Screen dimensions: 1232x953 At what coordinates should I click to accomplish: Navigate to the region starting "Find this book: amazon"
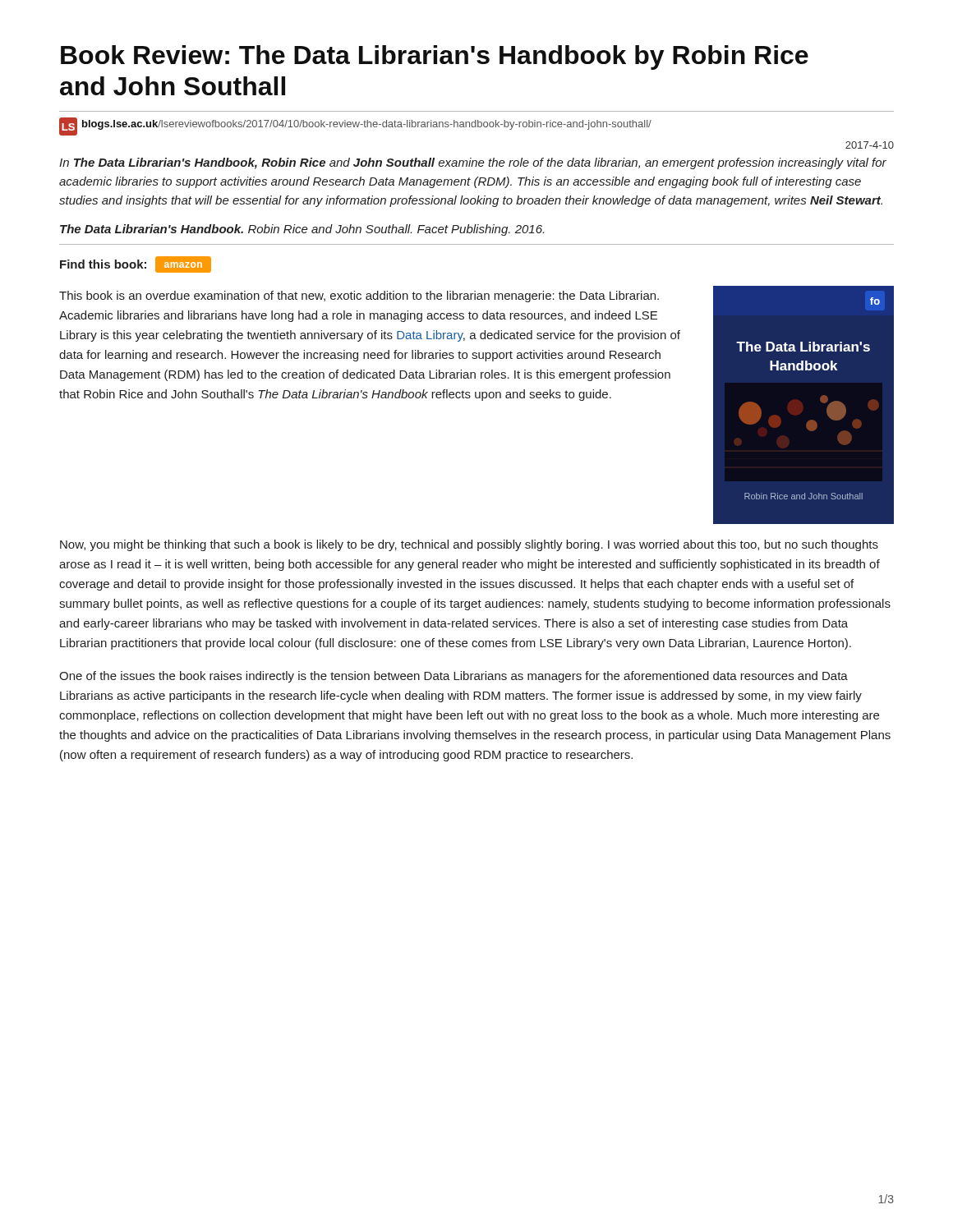coord(135,264)
